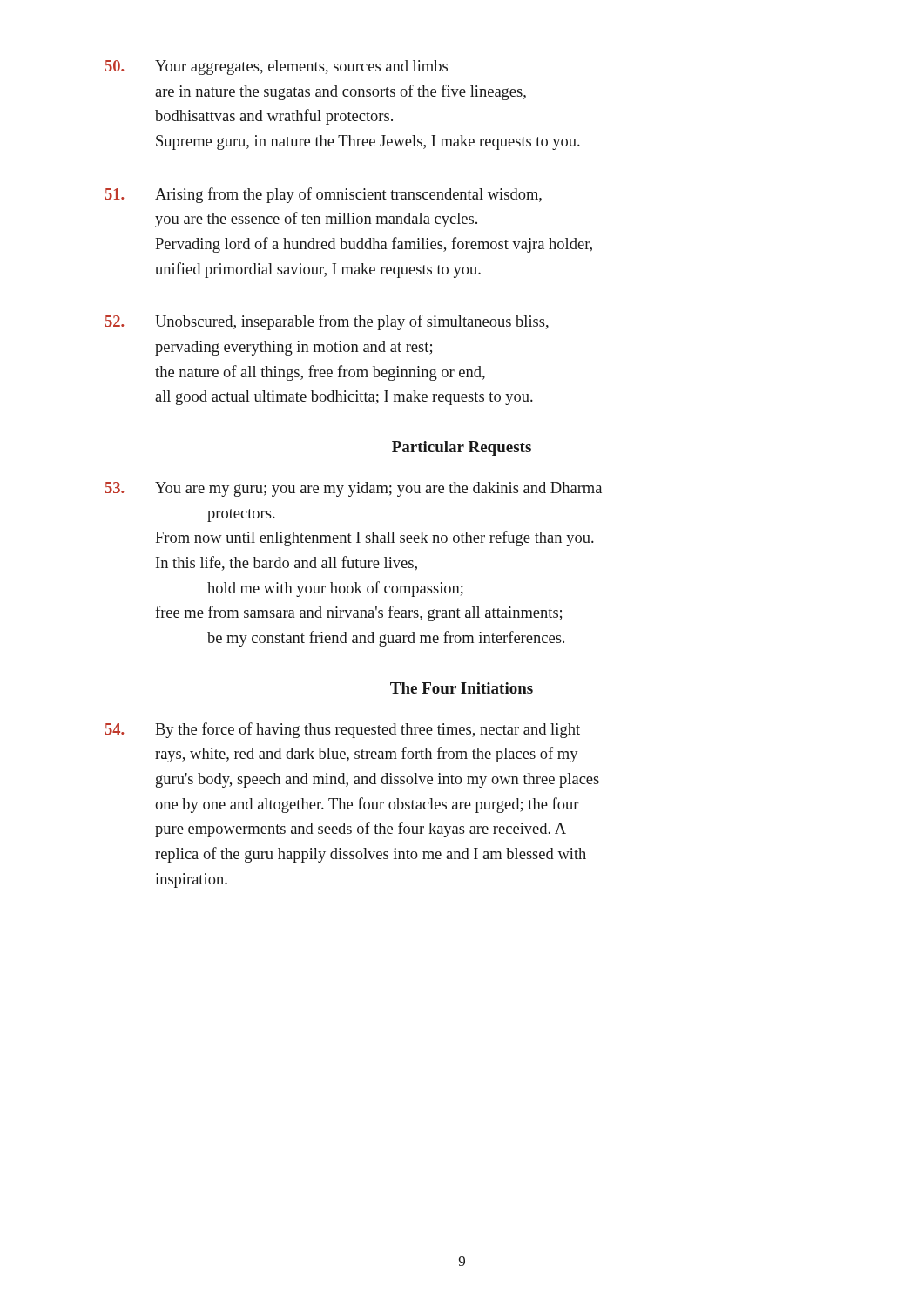Click on the block starting "54. By the force"
This screenshot has height=1307, width=924.
pyautogui.click(x=462, y=804)
